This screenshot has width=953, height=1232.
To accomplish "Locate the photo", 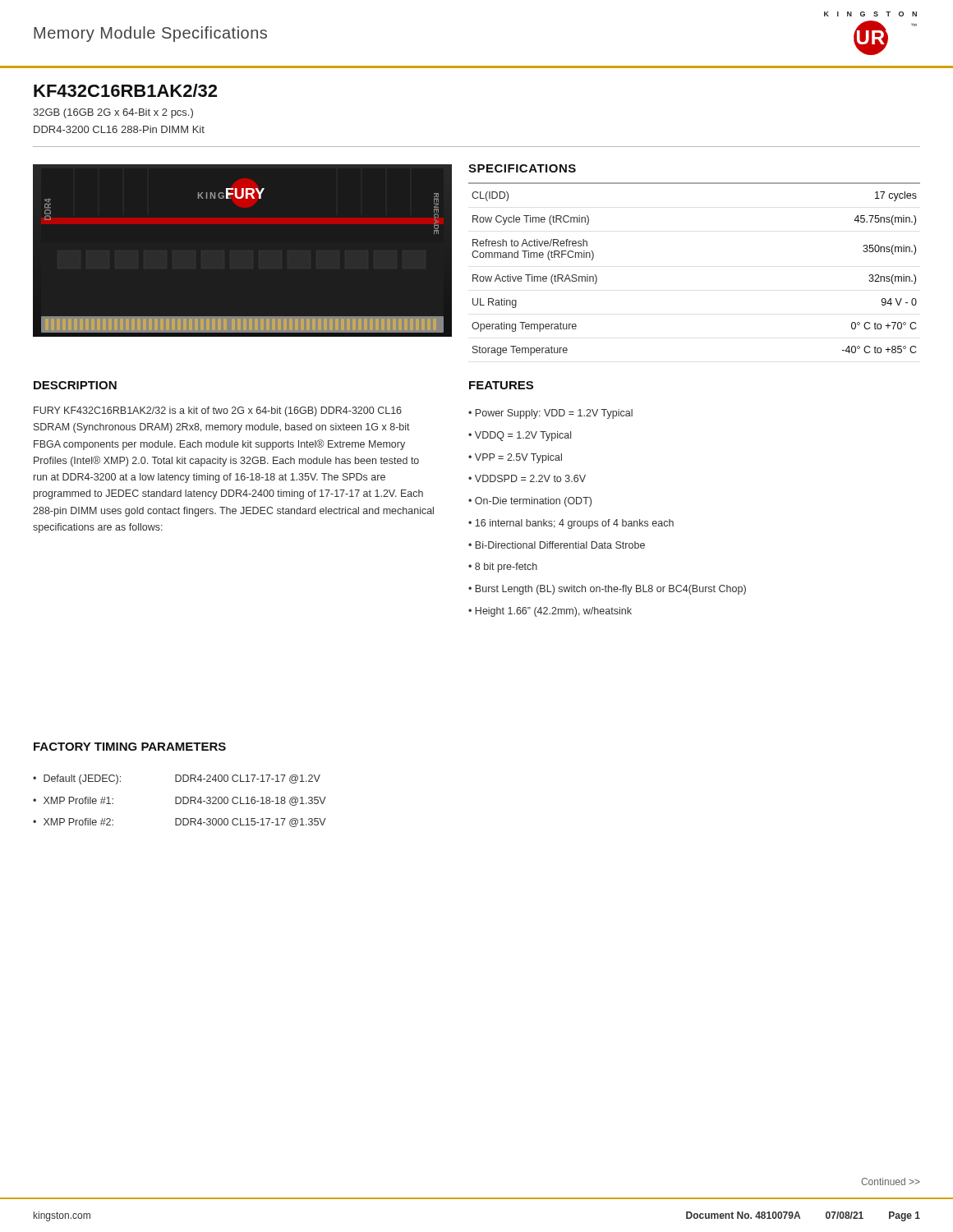I will coord(242,250).
